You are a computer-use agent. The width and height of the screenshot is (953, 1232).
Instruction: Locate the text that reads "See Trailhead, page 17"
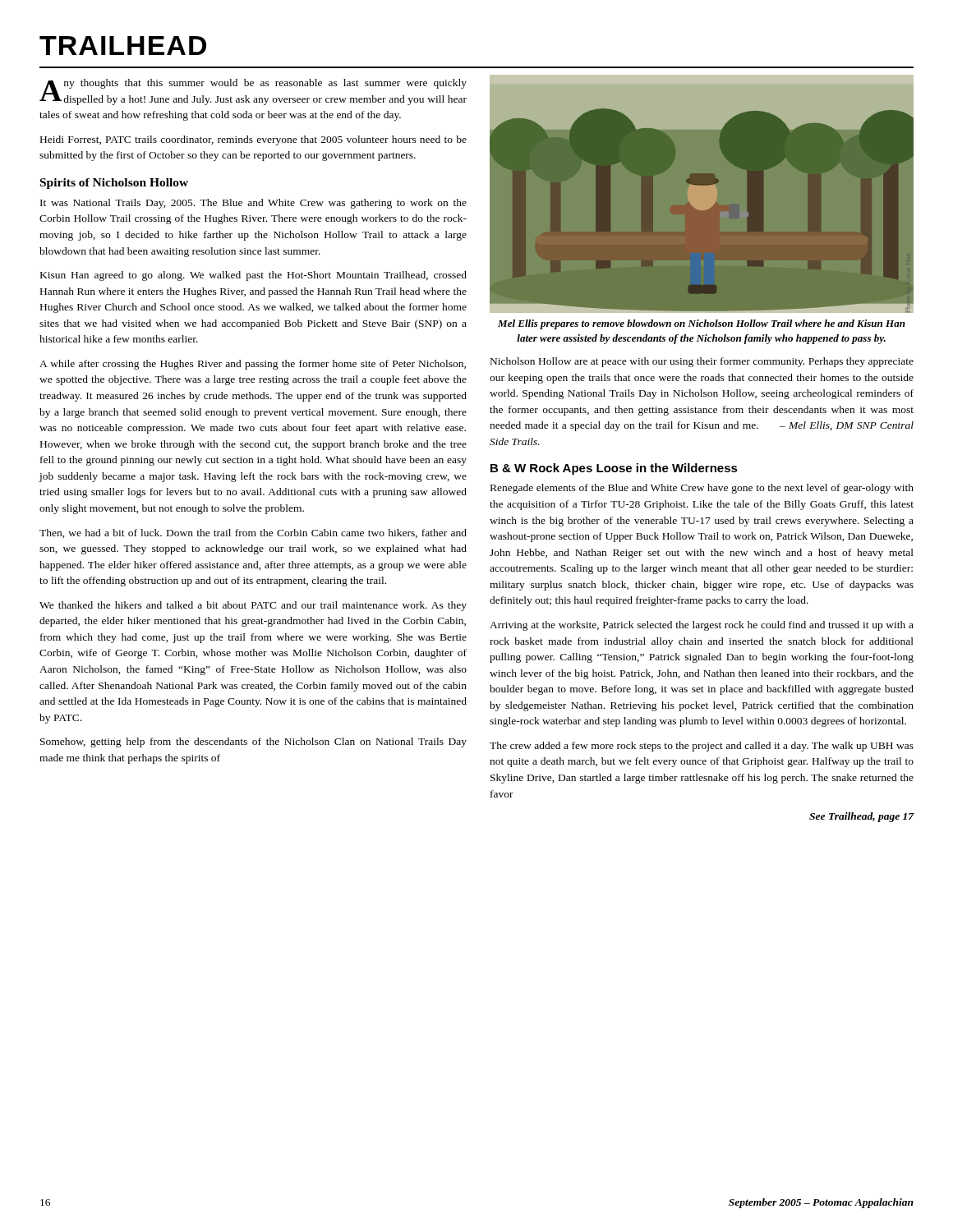[x=861, y=816]
